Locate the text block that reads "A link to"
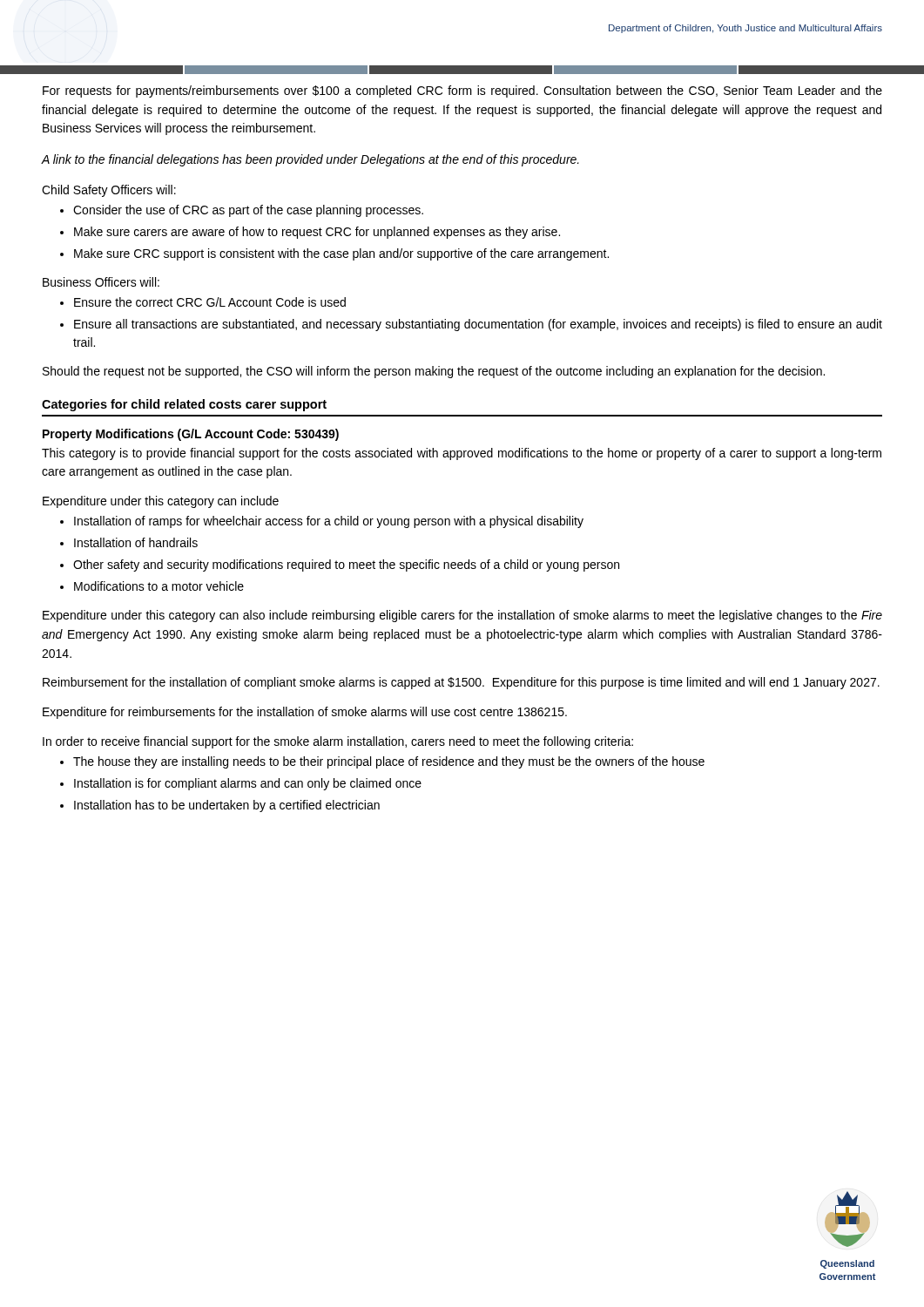Image resolution: width=924 pixels, height=1307 pixels. pyautogui.click(x=311, y=160)
